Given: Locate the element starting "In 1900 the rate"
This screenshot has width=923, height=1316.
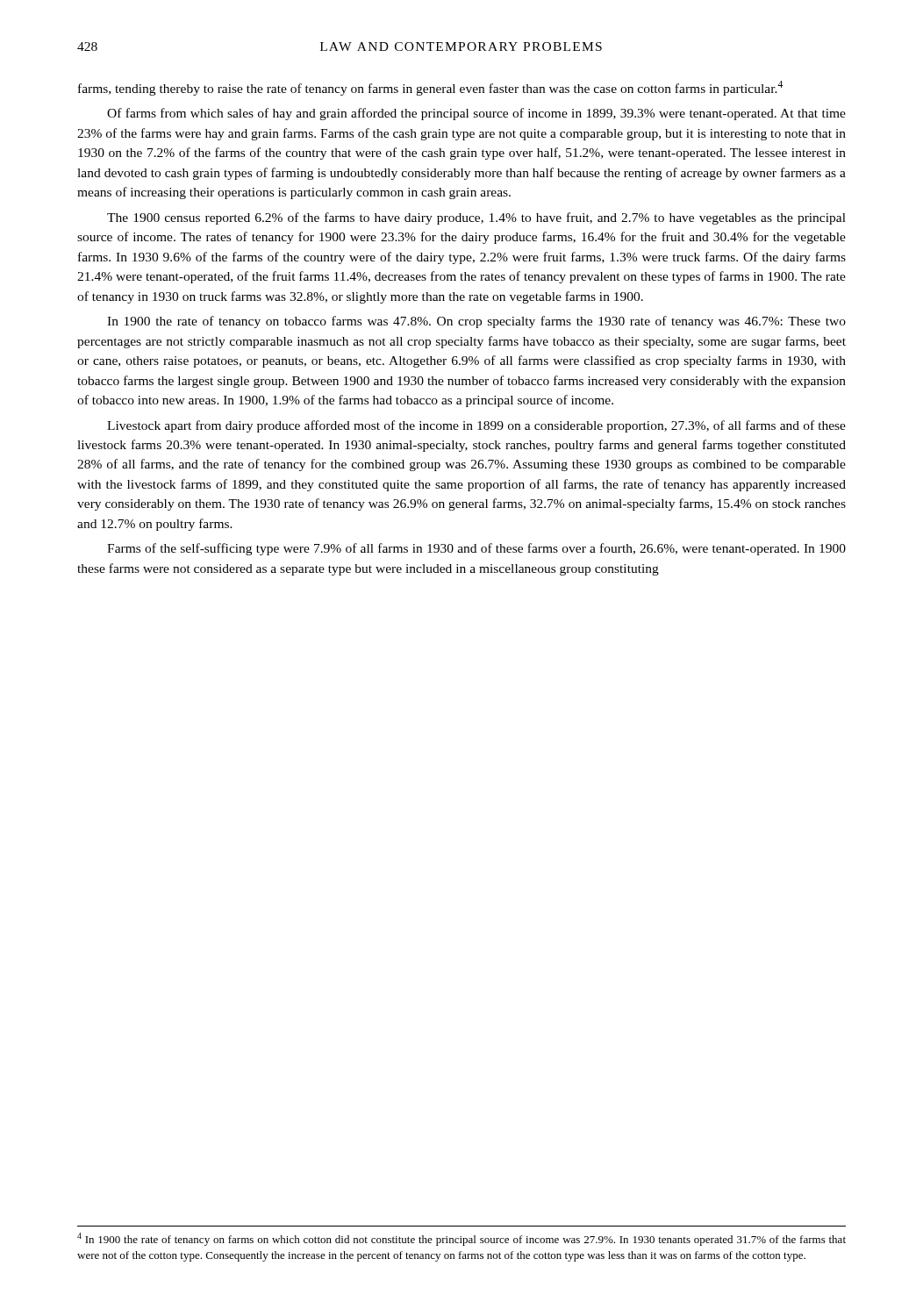Looking at the screenshot, I should (462, 360).
